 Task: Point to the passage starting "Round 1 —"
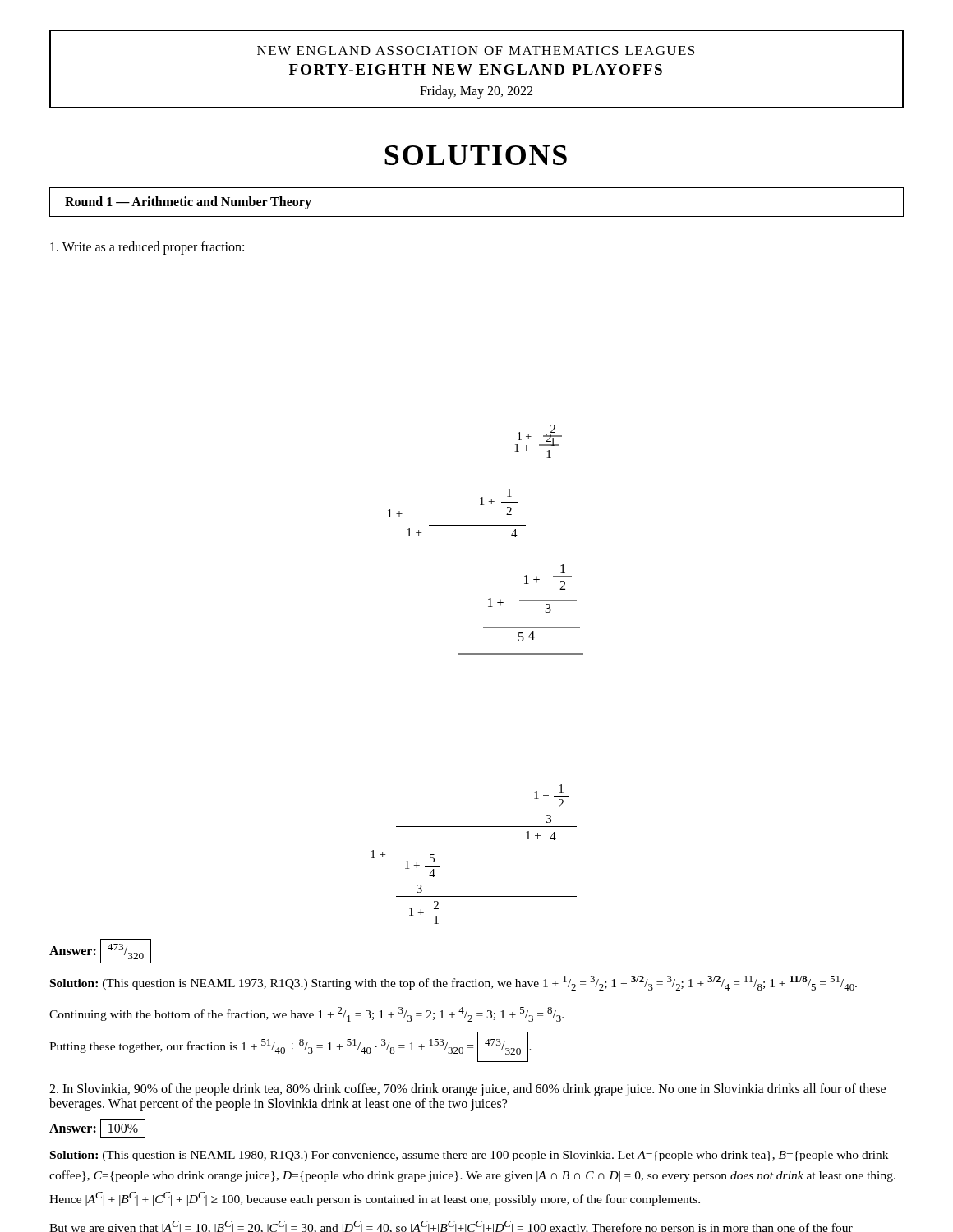(x=188, y=202)
